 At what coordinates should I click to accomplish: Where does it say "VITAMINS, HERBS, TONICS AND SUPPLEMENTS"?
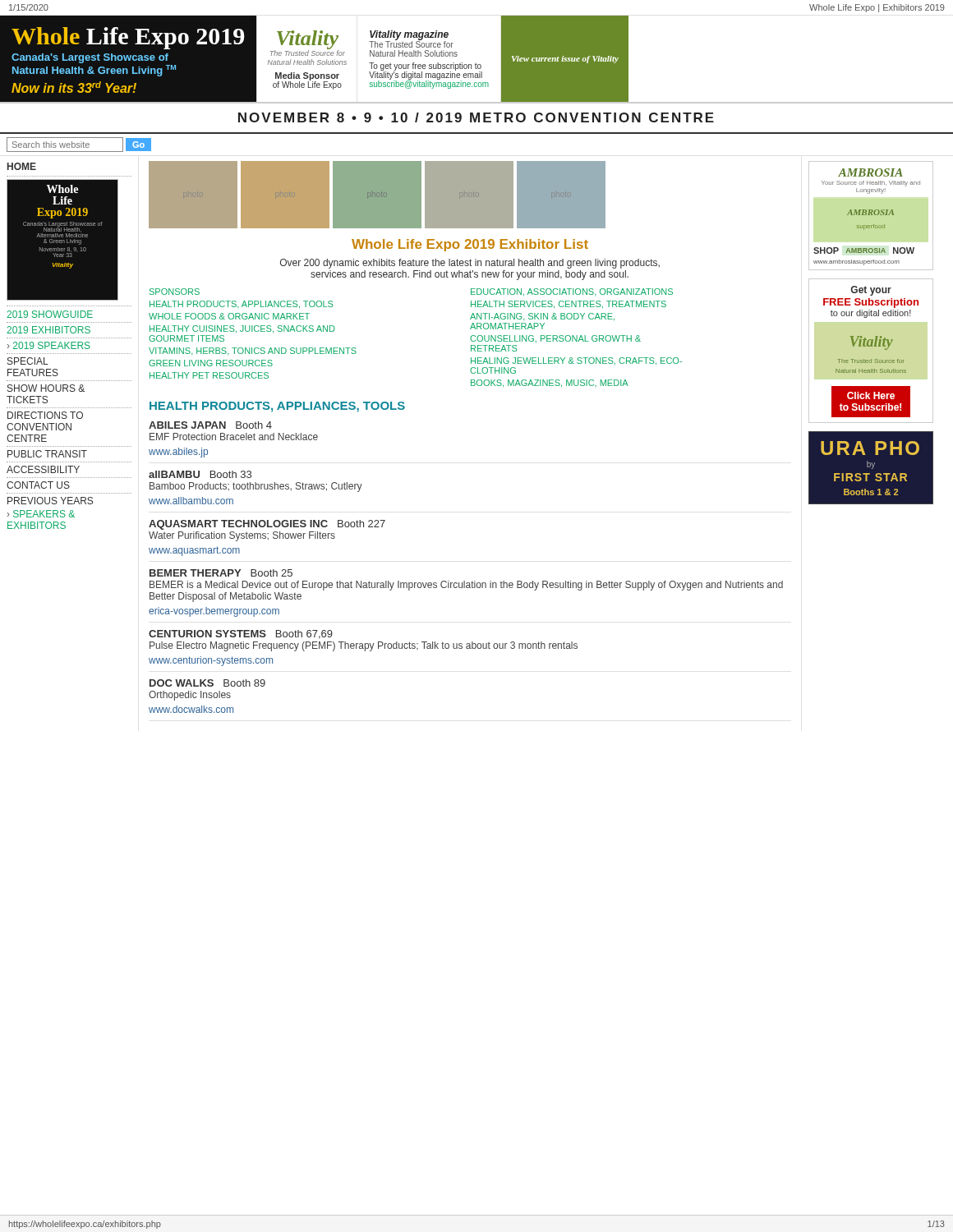(309, 350)
